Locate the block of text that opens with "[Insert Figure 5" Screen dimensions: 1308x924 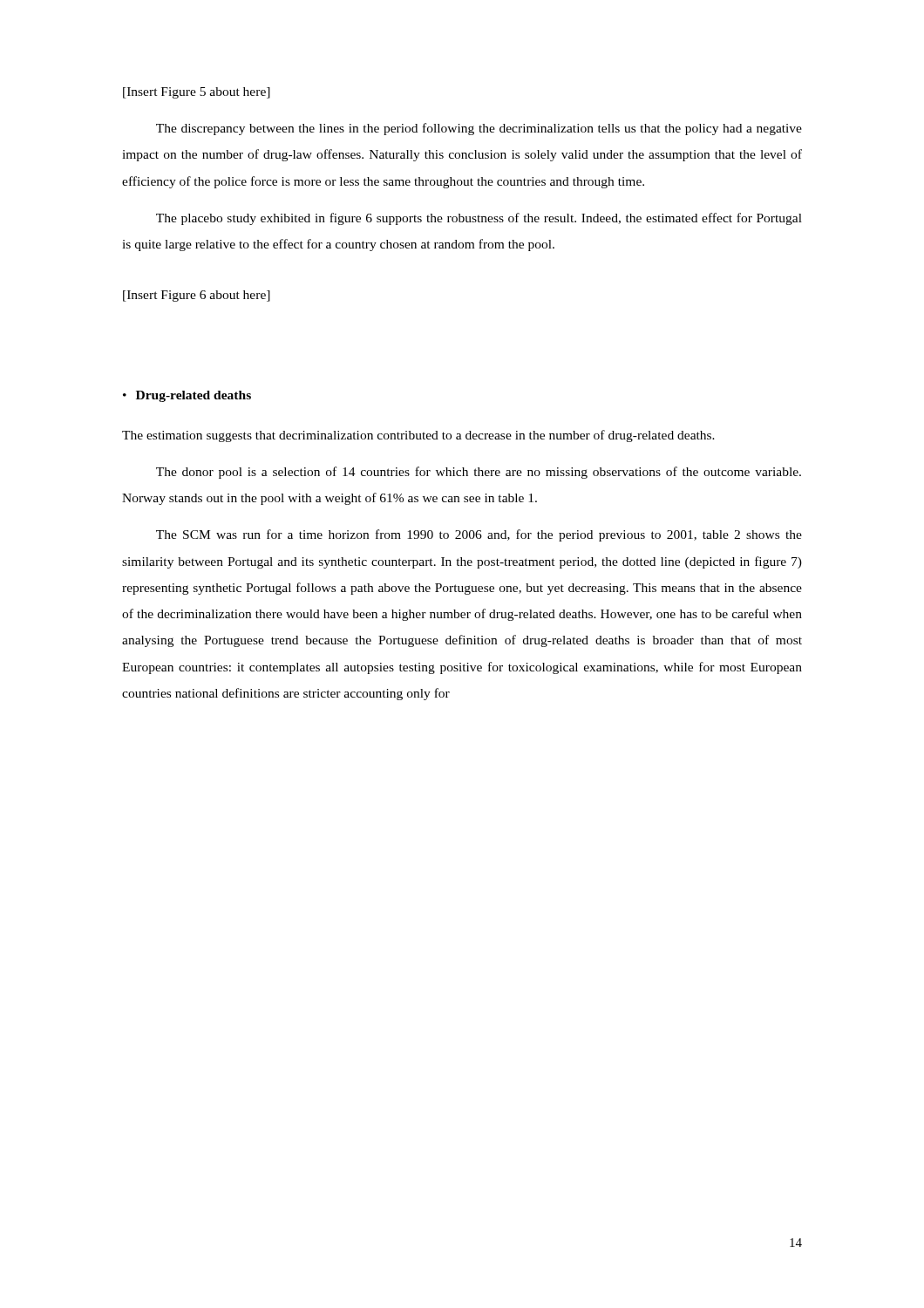(197, 93)
